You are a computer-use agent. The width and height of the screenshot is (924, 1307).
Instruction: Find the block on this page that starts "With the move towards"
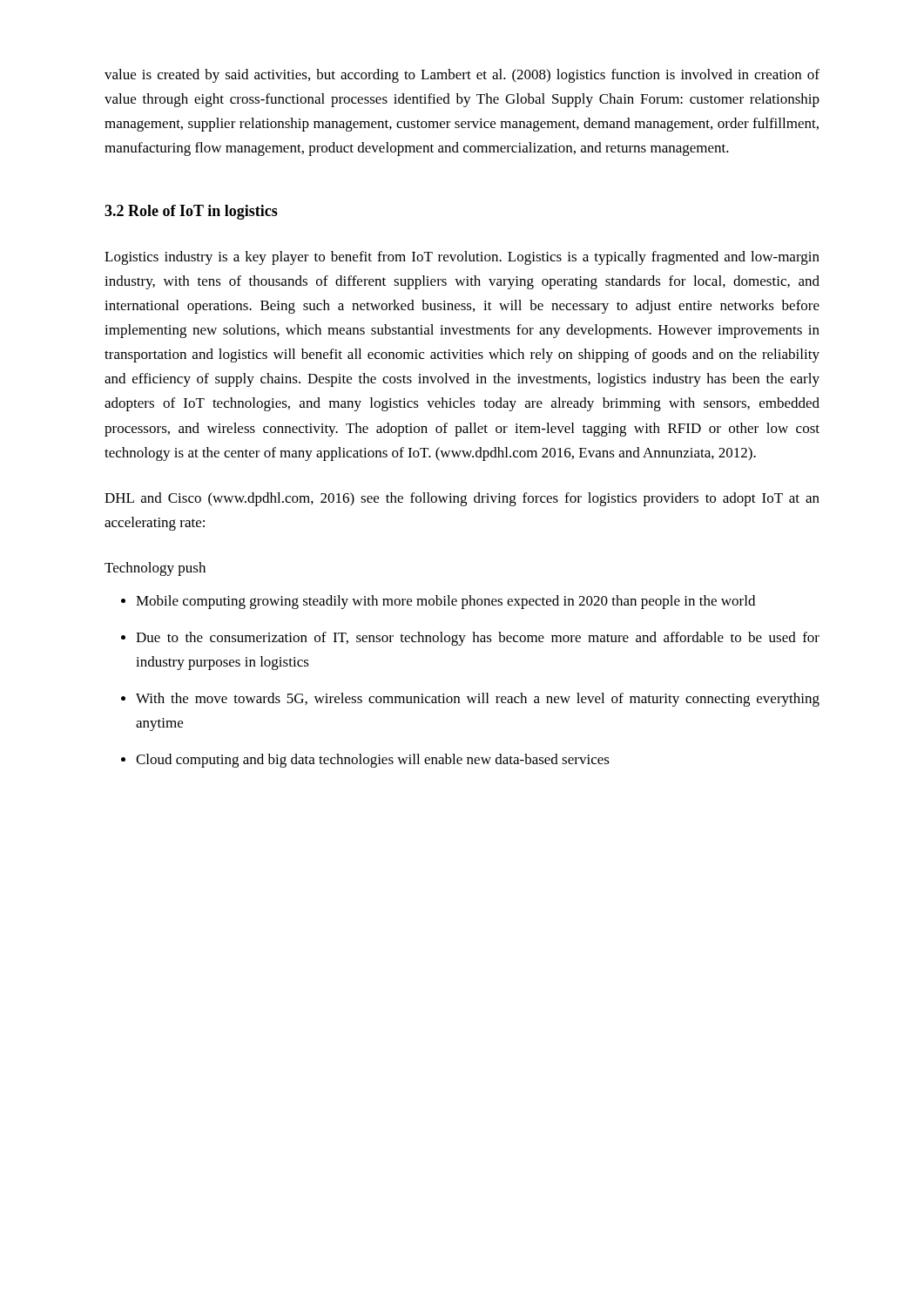tap(478, 710)
